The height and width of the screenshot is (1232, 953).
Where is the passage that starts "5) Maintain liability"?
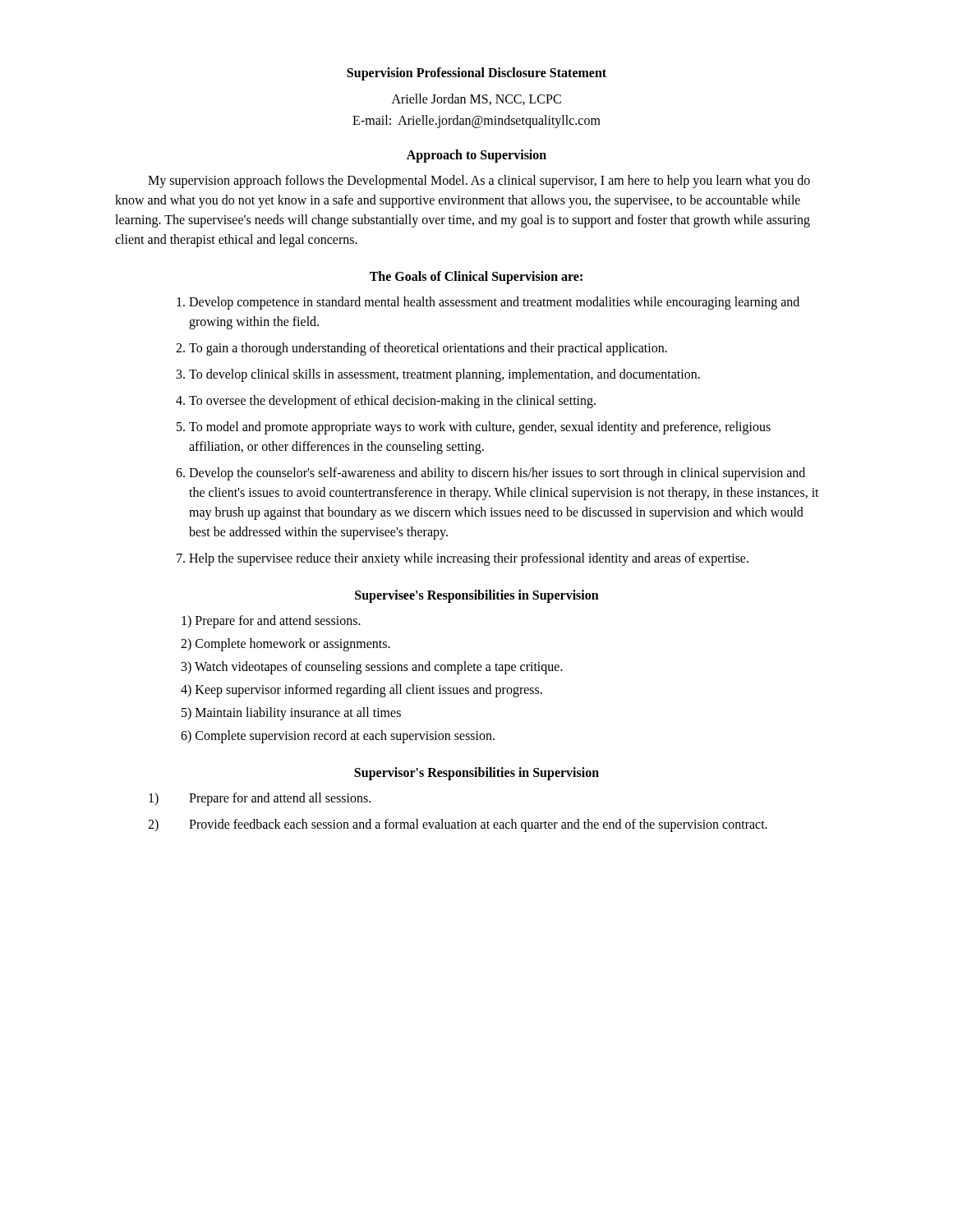click(x=291, y=713)
